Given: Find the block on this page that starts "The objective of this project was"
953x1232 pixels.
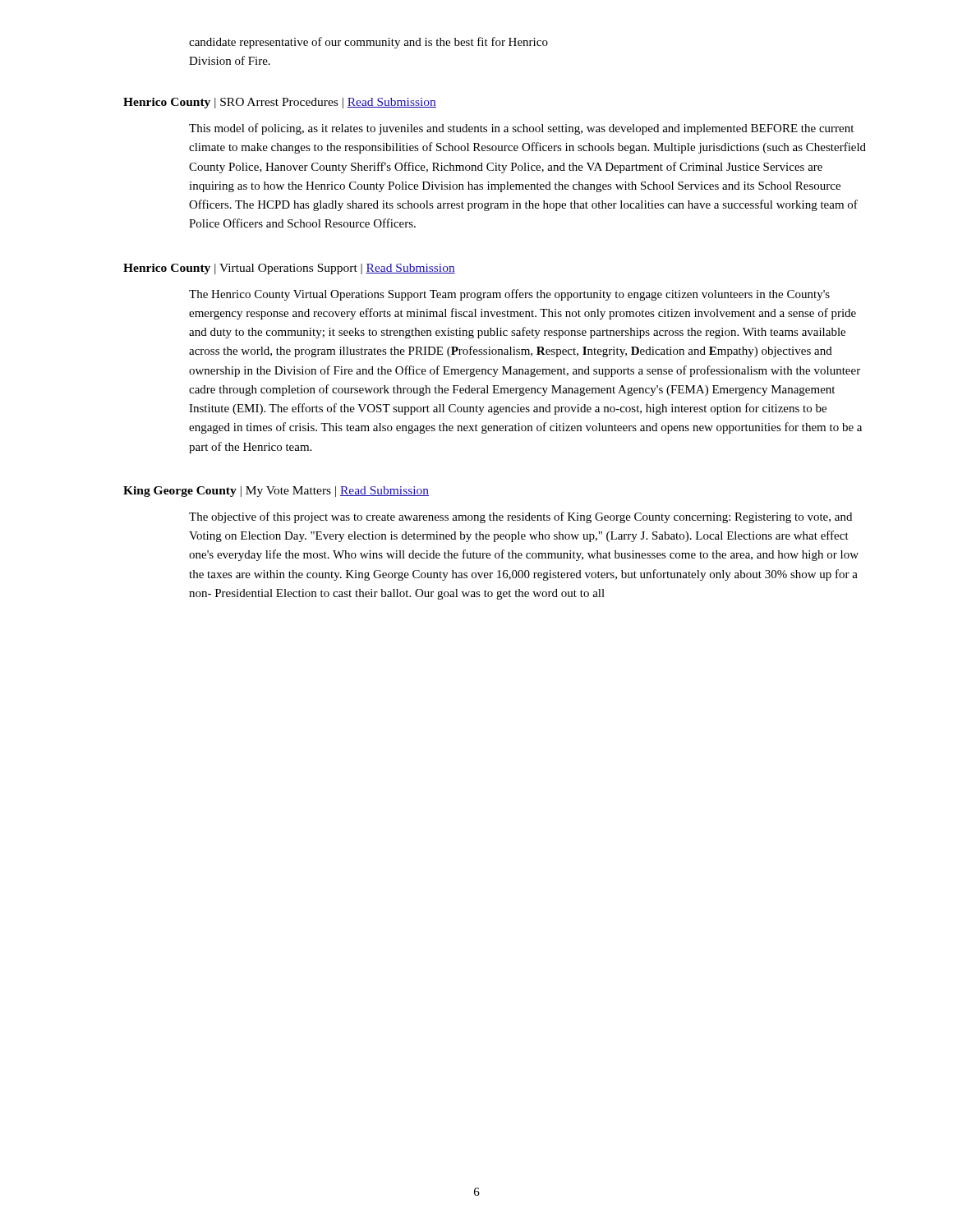Looking at the screenshot, I should tap(524, 555).
